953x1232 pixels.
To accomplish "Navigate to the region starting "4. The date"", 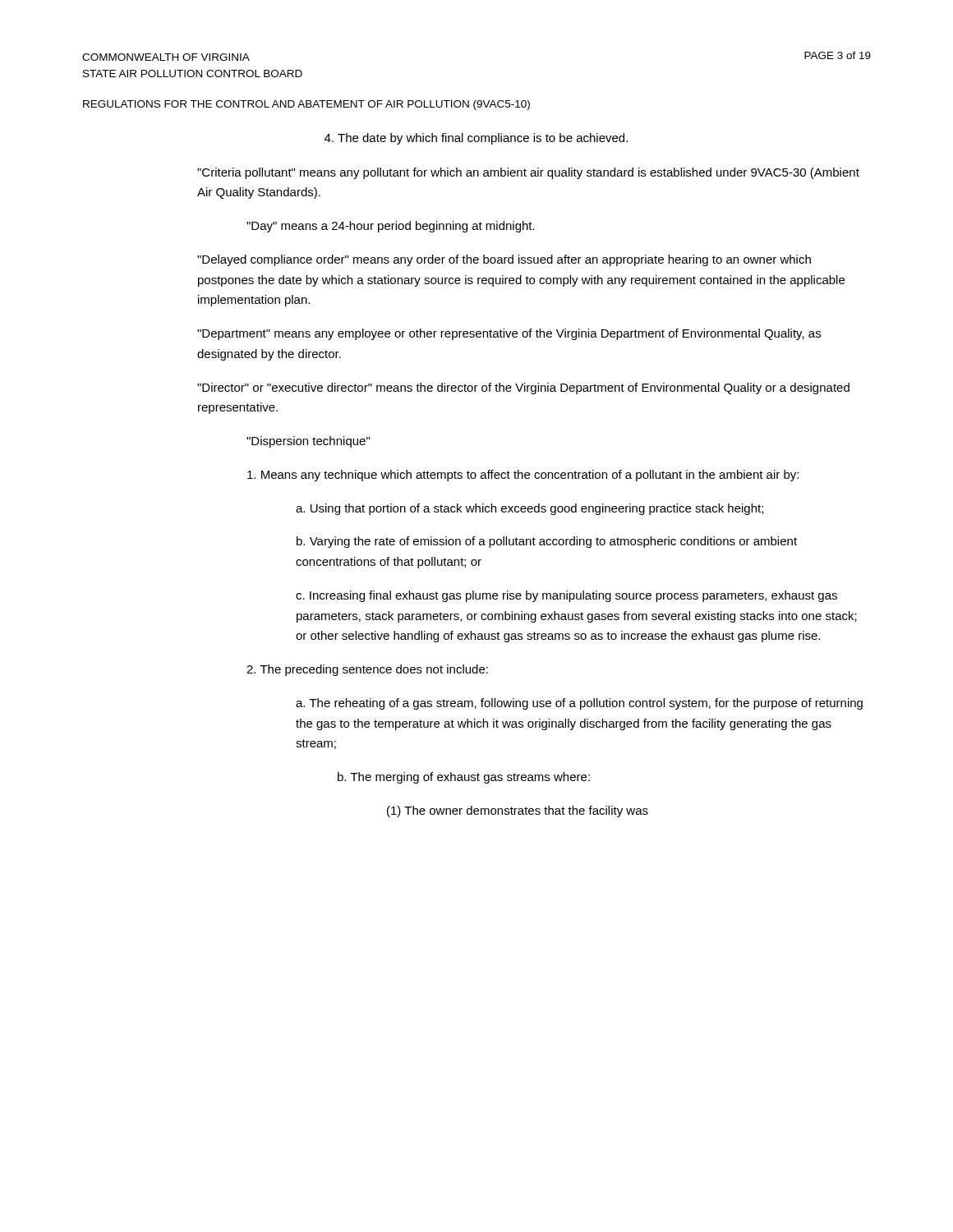I will tap(476, 137).
